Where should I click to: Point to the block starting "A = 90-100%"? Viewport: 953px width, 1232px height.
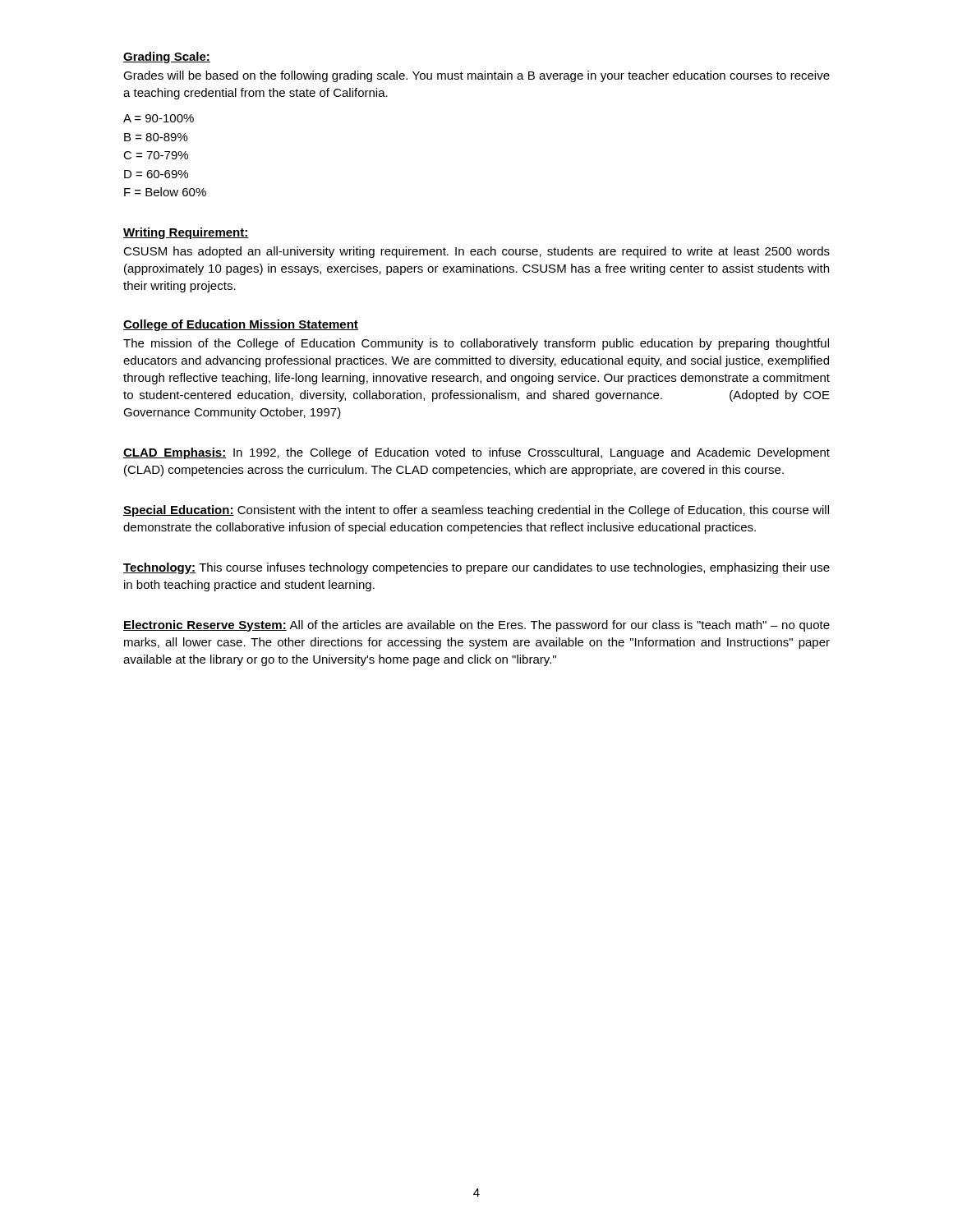159,118
